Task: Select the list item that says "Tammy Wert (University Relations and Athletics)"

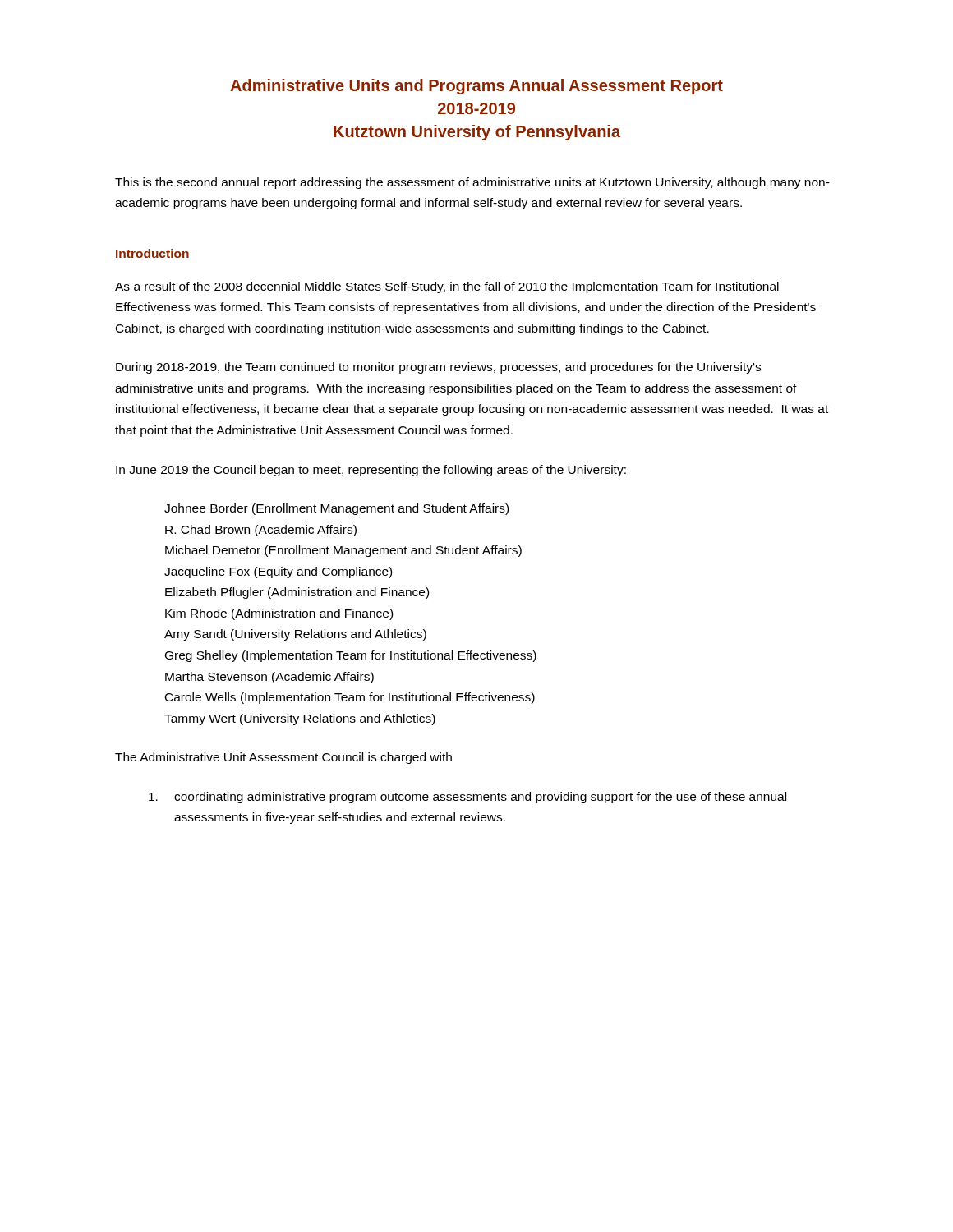Action: click(300, 718)
